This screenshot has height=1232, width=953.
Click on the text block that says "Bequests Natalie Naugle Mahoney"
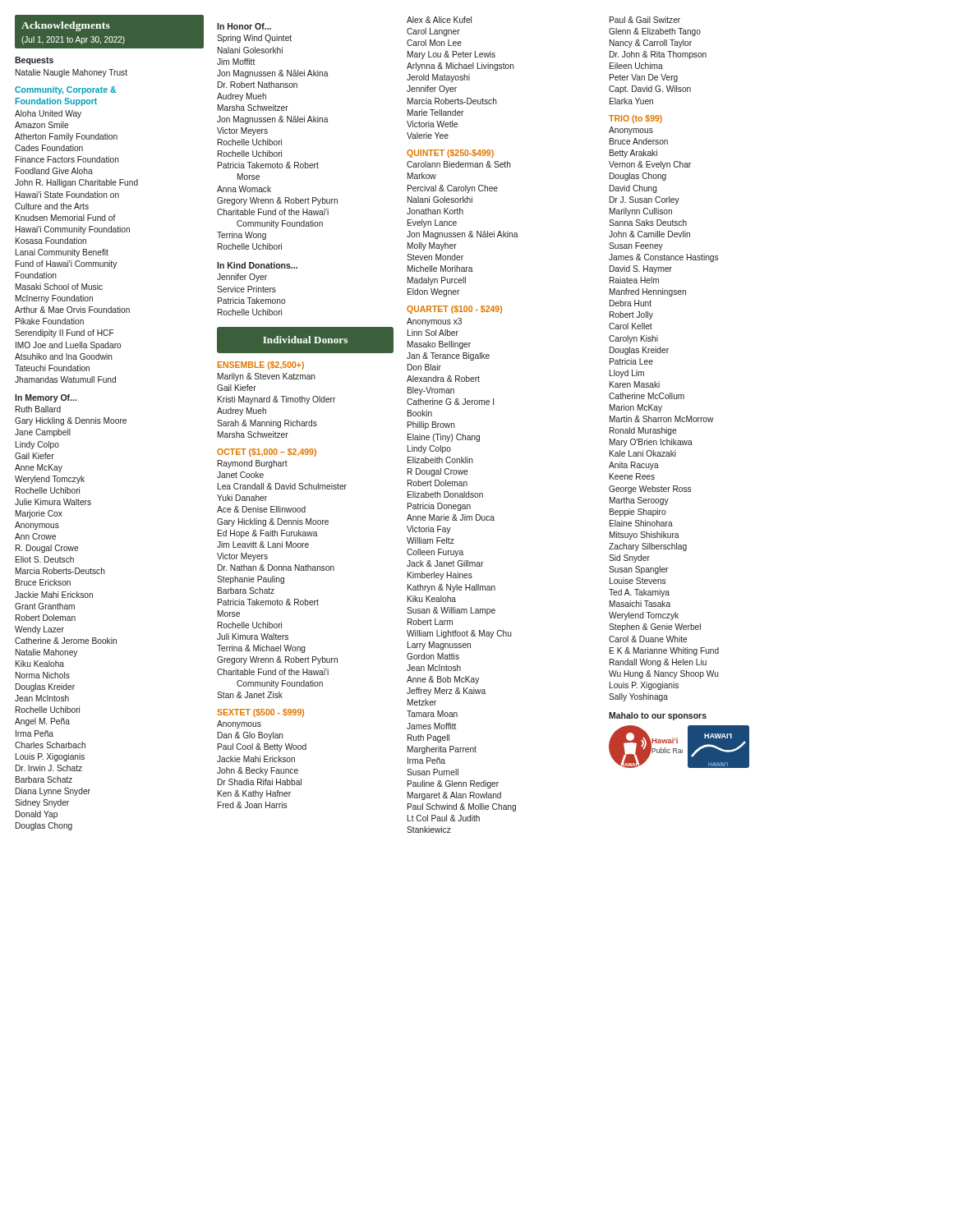click(x=109, y=220)
